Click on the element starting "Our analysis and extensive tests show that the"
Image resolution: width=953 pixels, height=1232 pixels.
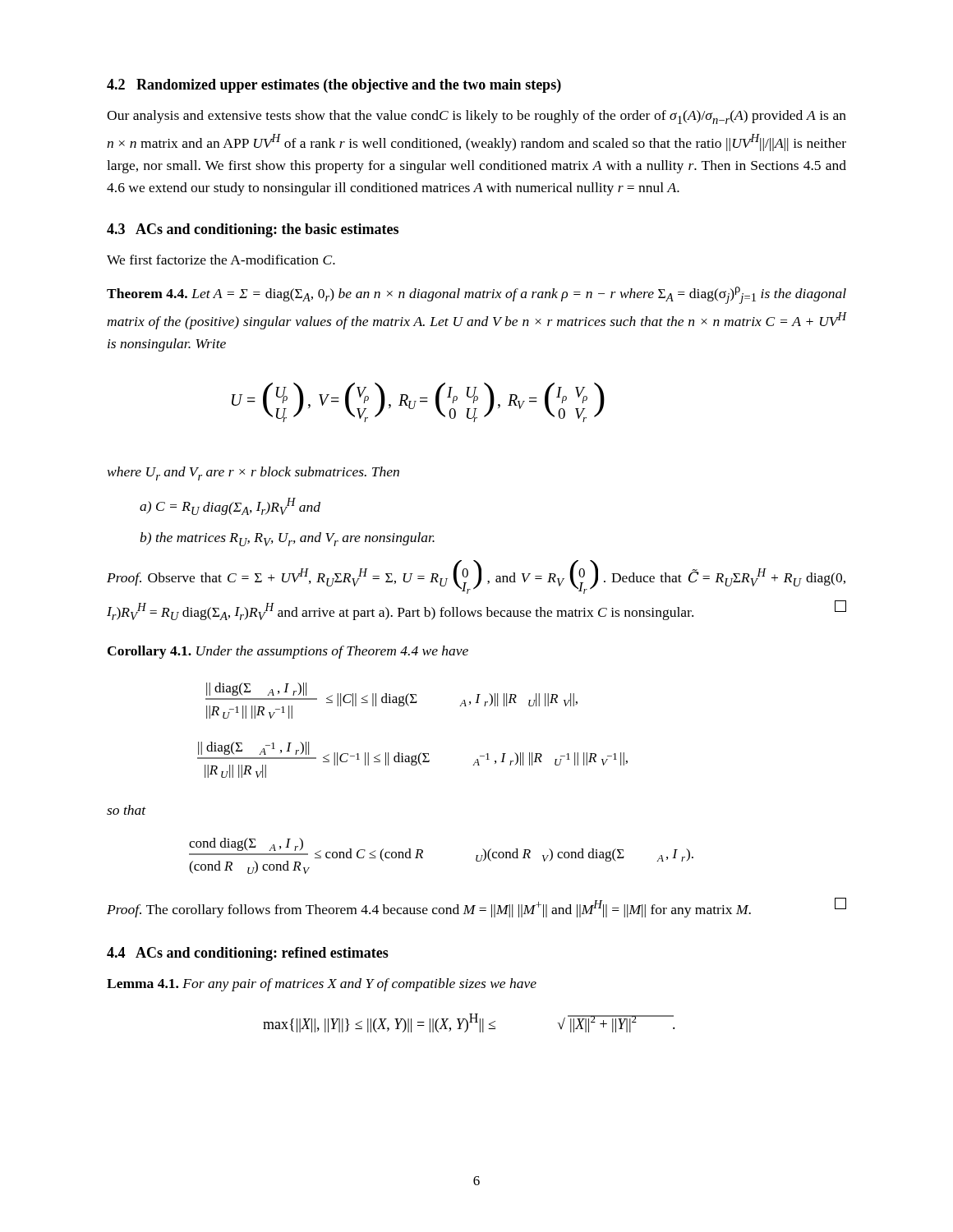(476, 151)
